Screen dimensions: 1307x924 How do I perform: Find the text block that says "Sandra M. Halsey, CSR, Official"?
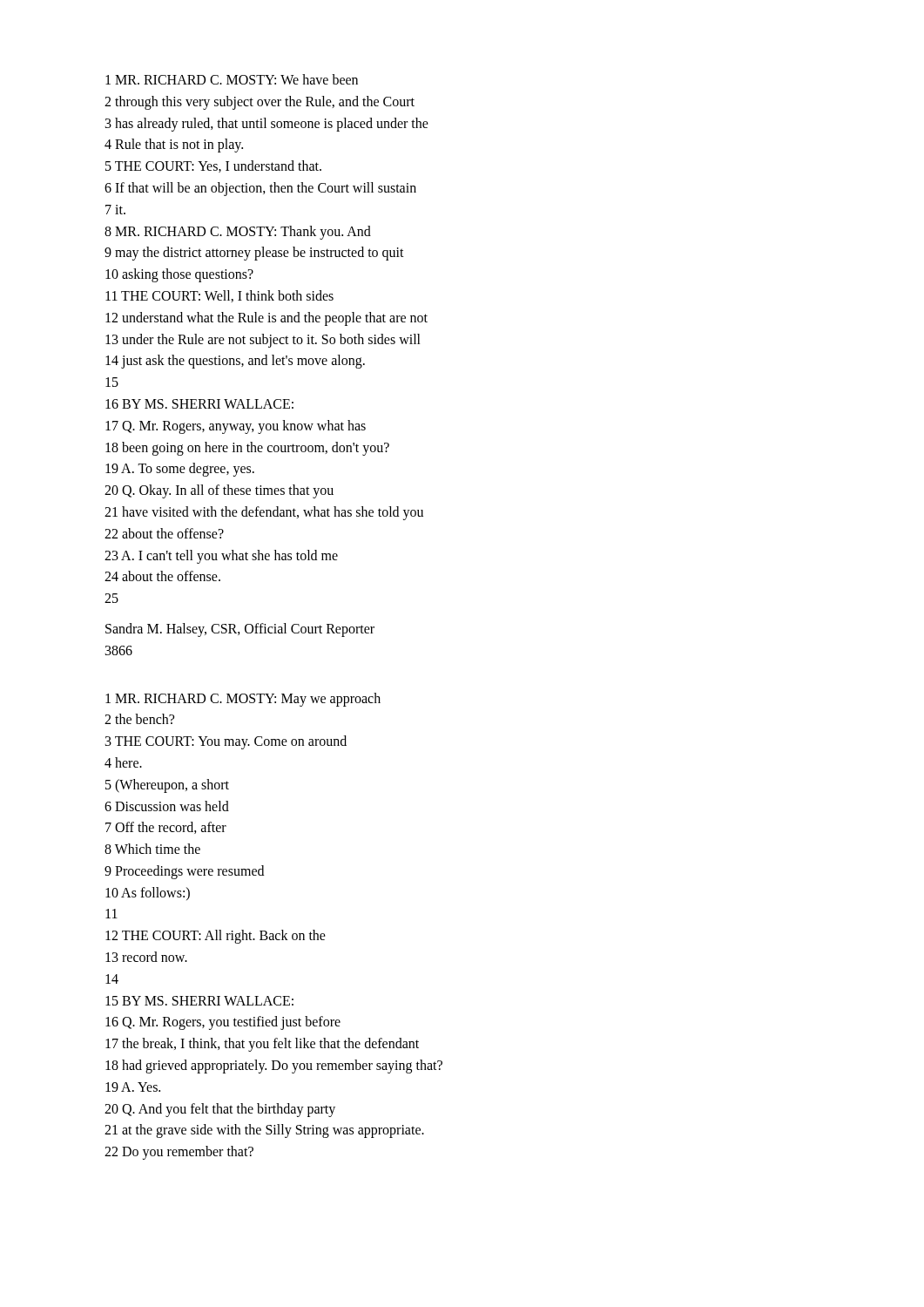pos(240,630)
